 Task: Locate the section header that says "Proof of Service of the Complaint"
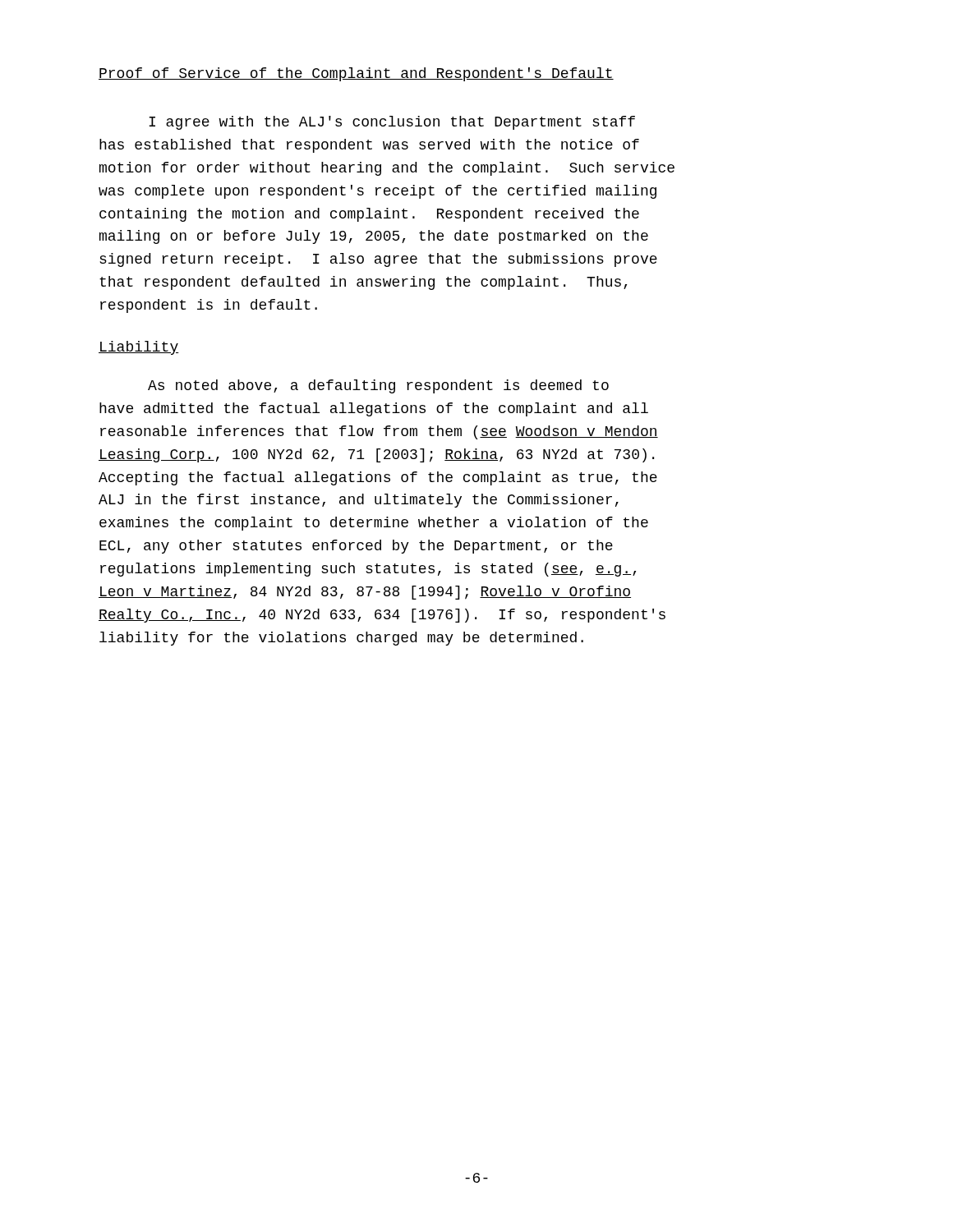click(356, 74)
